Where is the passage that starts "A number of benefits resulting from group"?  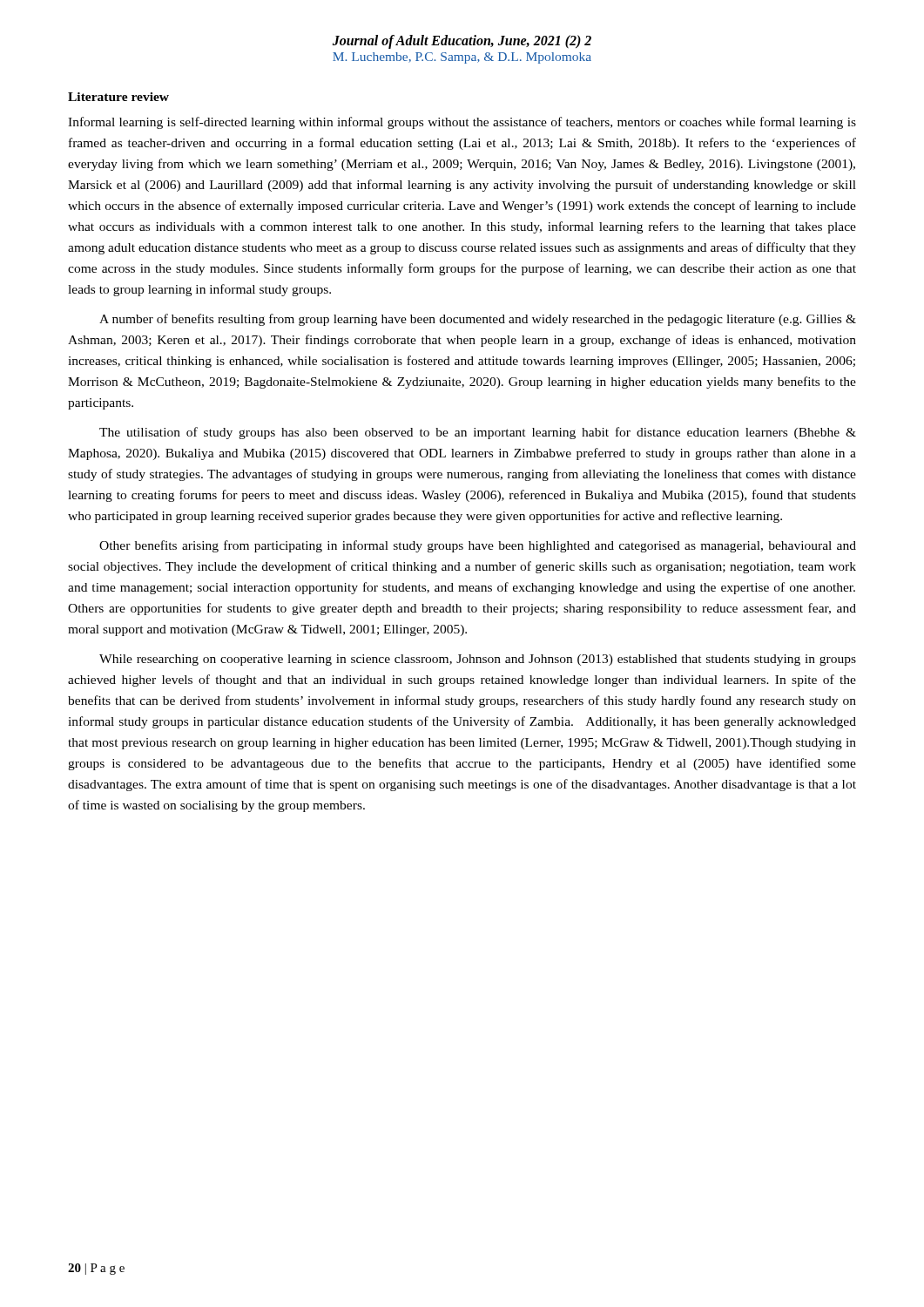coord(462,360)
